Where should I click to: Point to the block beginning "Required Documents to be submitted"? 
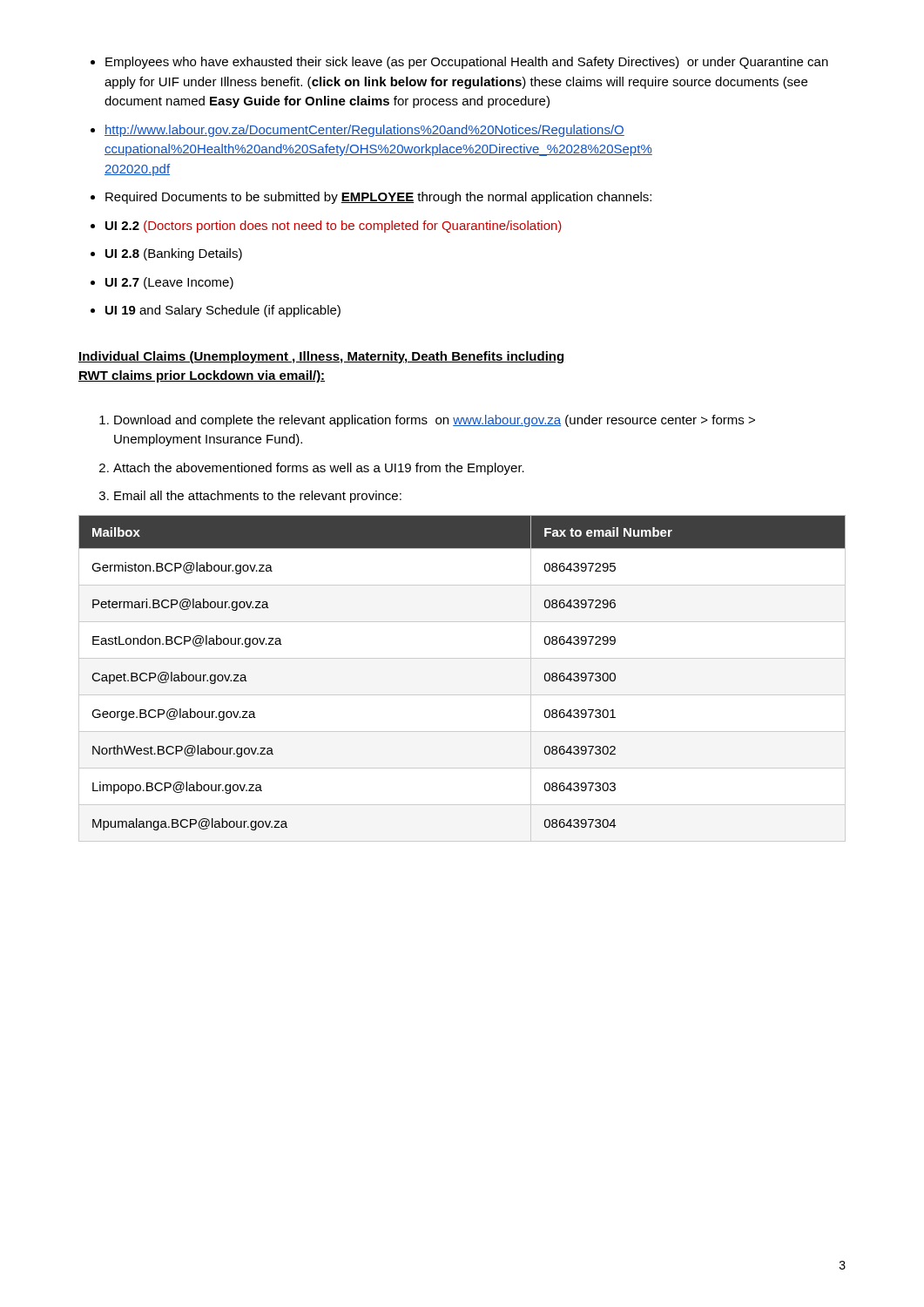[462, 197]
